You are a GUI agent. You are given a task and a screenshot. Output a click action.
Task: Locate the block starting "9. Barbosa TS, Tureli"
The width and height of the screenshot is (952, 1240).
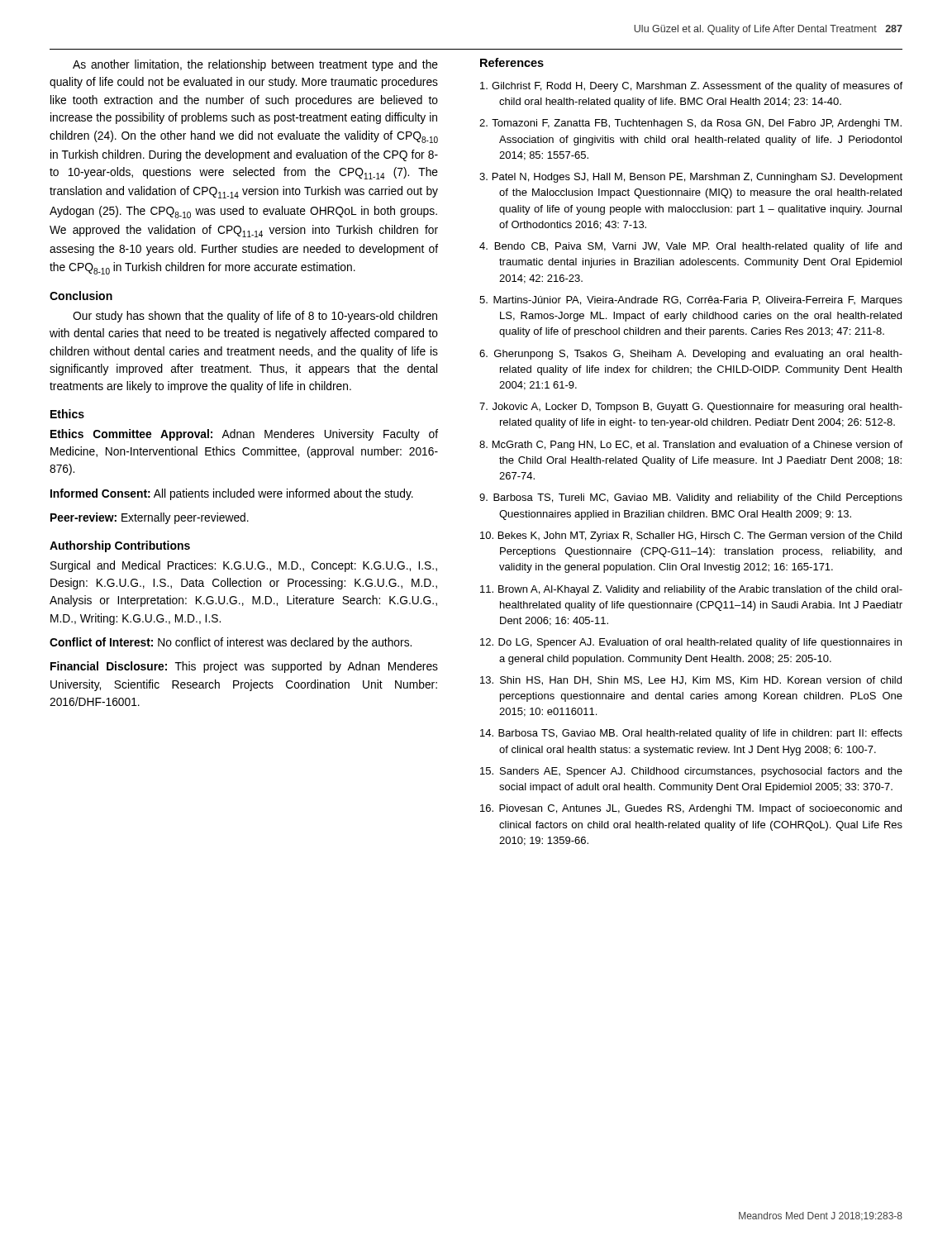691,506
